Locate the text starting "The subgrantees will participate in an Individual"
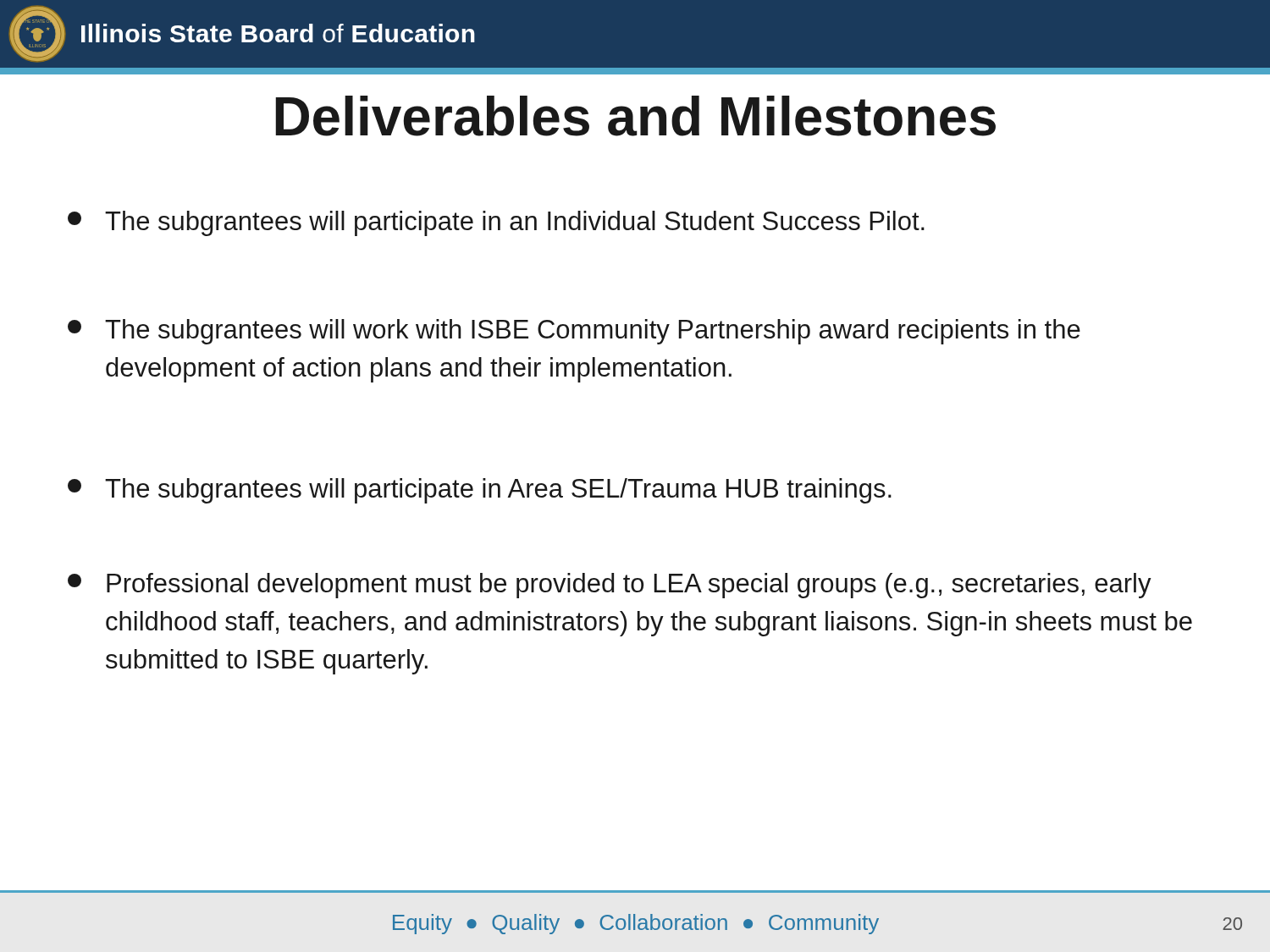Screen dimensions: 952x1270 tap(497, 222)
